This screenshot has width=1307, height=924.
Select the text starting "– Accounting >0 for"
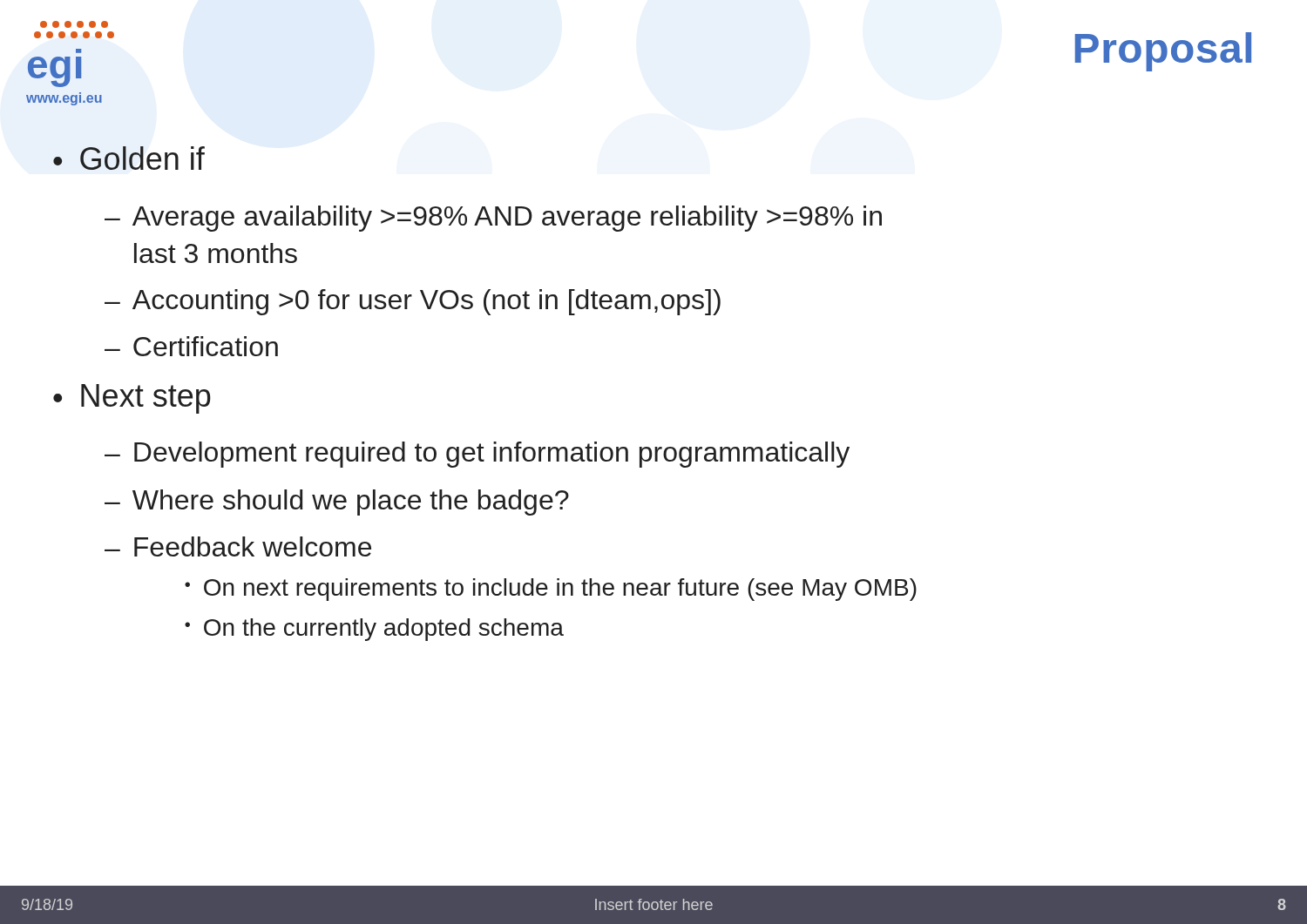(x=413, y=301)
